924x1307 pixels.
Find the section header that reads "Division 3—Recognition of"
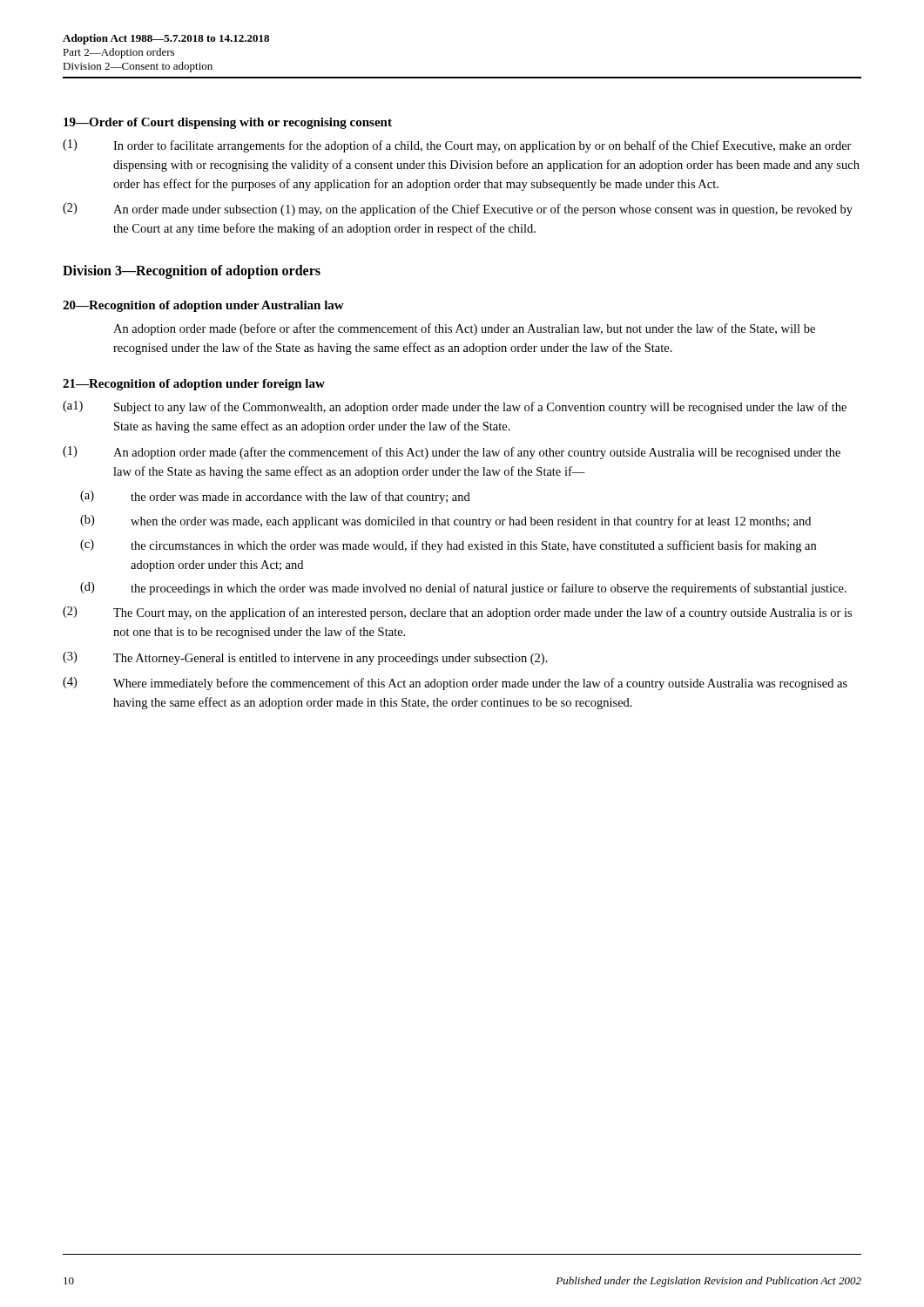point(192,270)
